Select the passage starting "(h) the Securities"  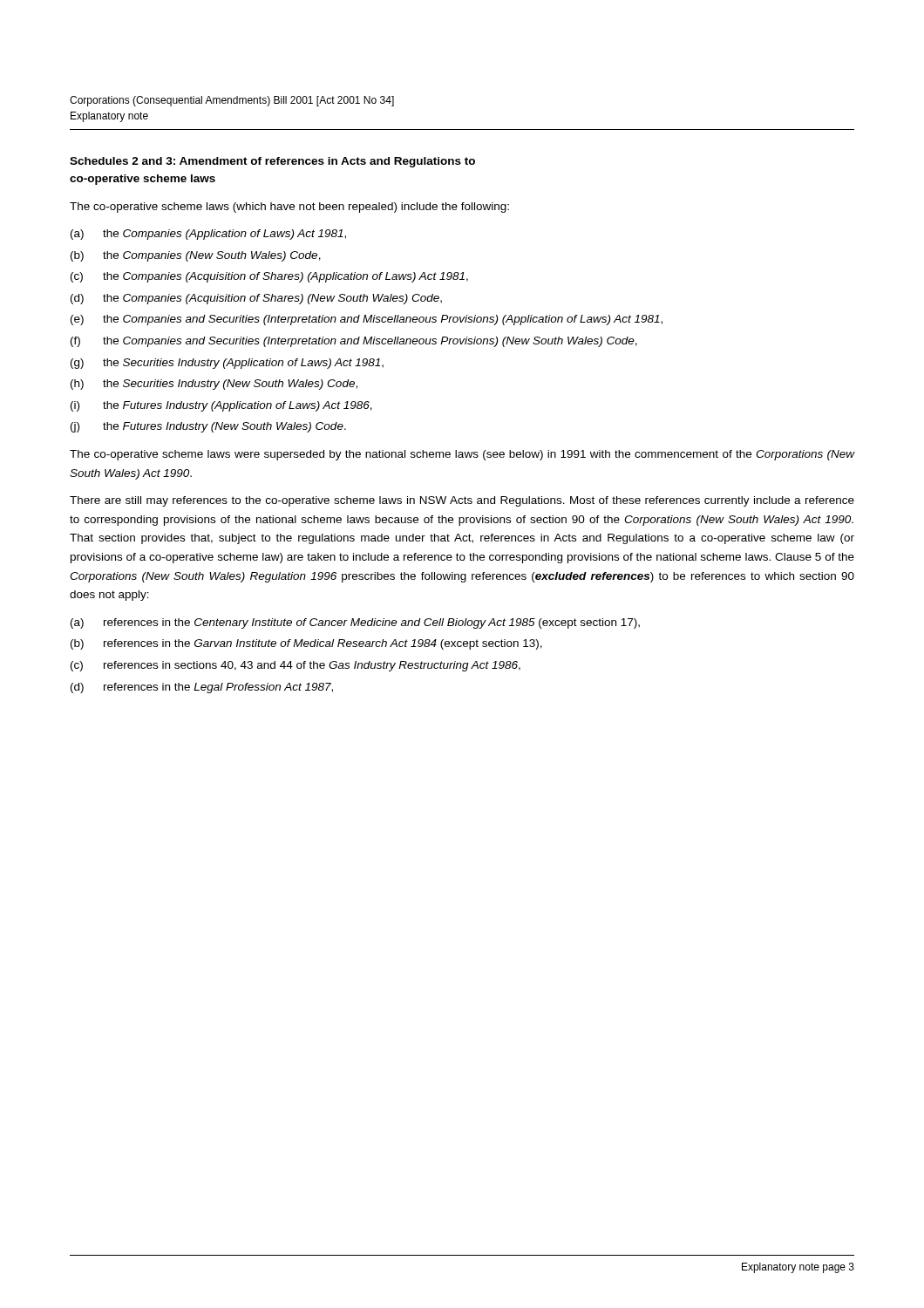tap(214, 385)
